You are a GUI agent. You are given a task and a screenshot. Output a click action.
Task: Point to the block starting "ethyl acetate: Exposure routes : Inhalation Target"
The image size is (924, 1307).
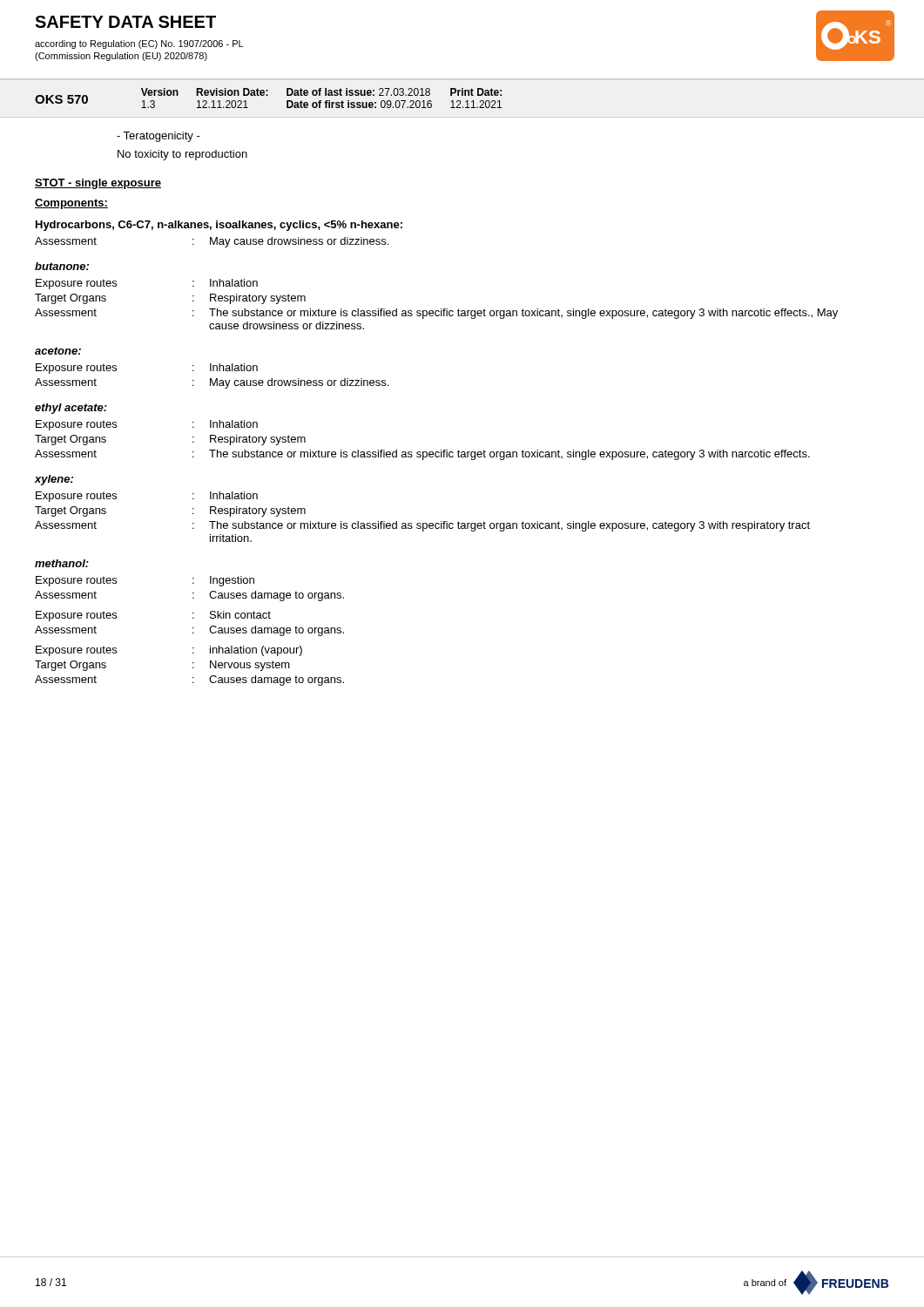click(x=71, y=409)
